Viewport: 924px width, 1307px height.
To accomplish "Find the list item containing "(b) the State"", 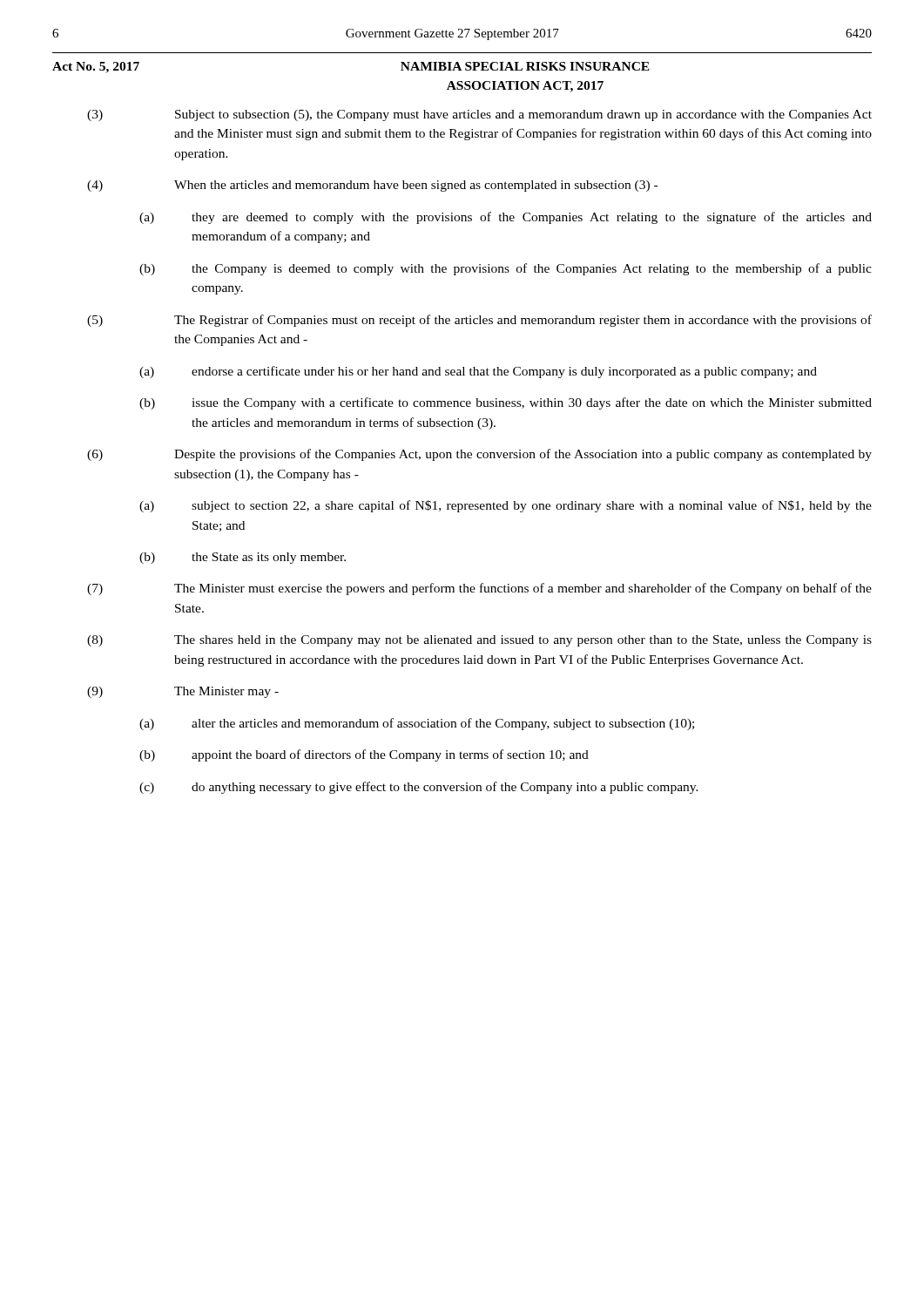I will click(243, 558).
